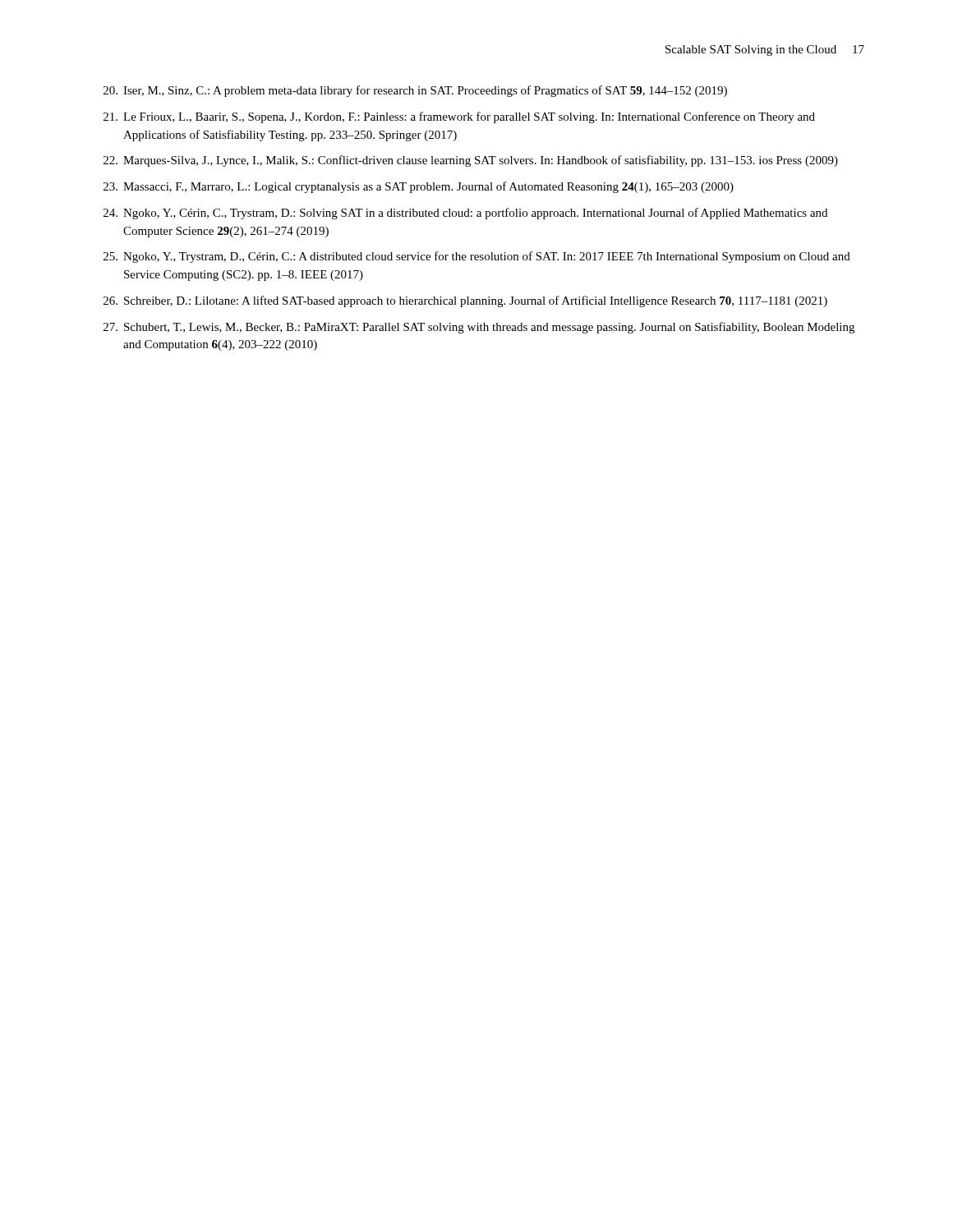This screenshot has height=1232, width=953.
Task: Where is the passage that starts "20. Iser, M., Sinz, C.:"?
Action: (476, 91)
